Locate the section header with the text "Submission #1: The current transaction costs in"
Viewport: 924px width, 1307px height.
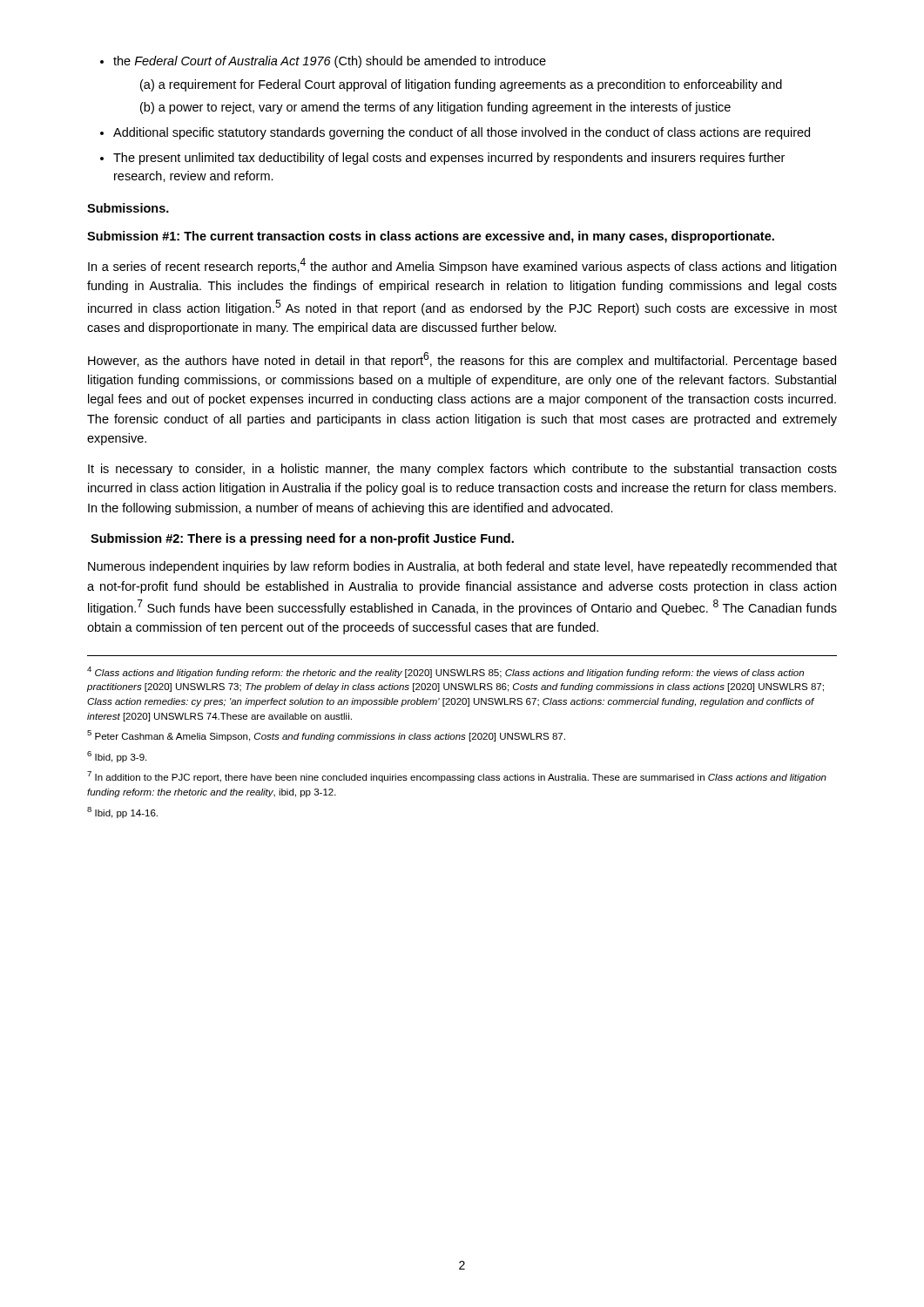[431, 236]
